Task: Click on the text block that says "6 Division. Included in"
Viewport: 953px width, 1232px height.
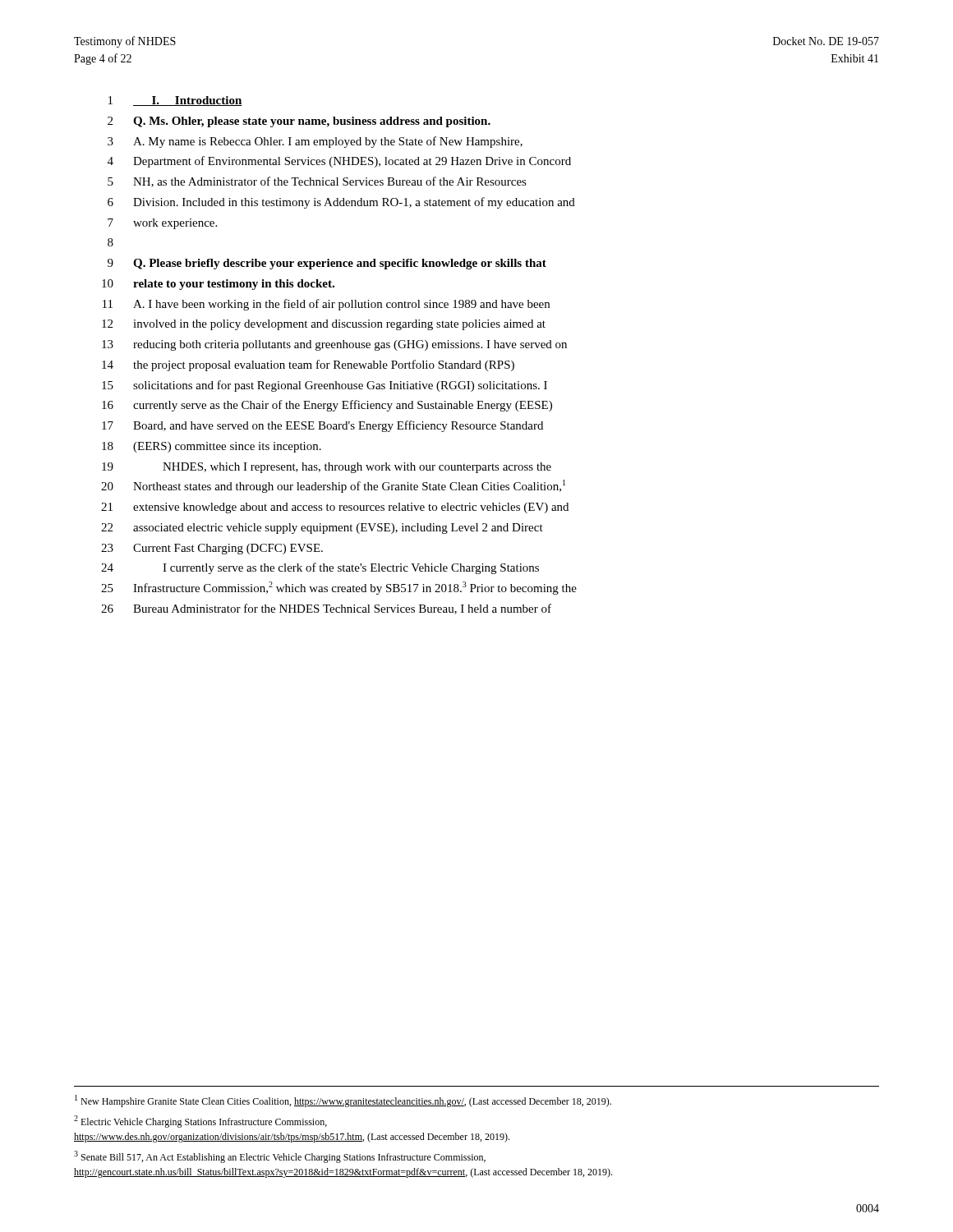Action: coord(476,202)
